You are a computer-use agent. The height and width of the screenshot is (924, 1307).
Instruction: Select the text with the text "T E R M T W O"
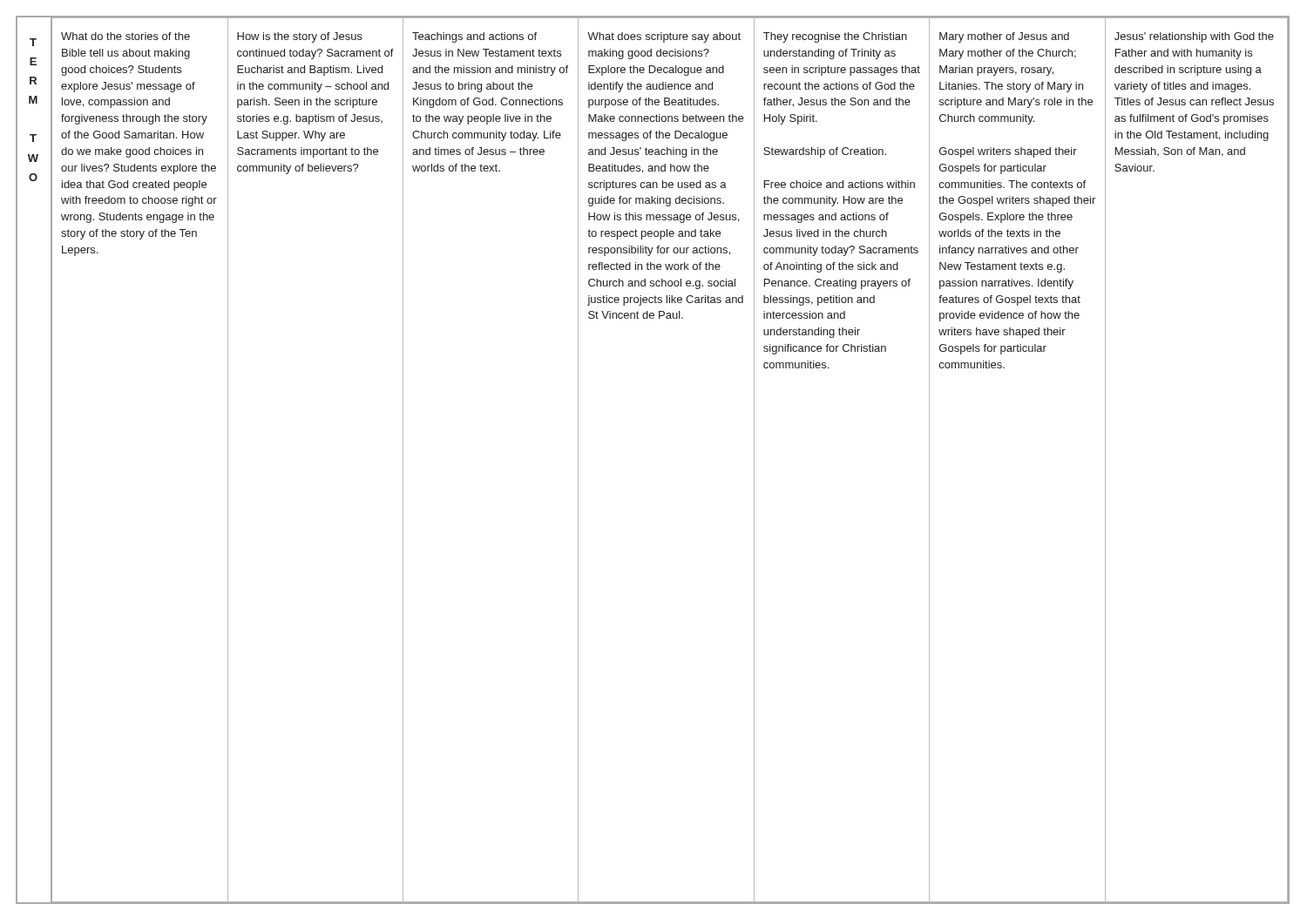tap(34, 110)
